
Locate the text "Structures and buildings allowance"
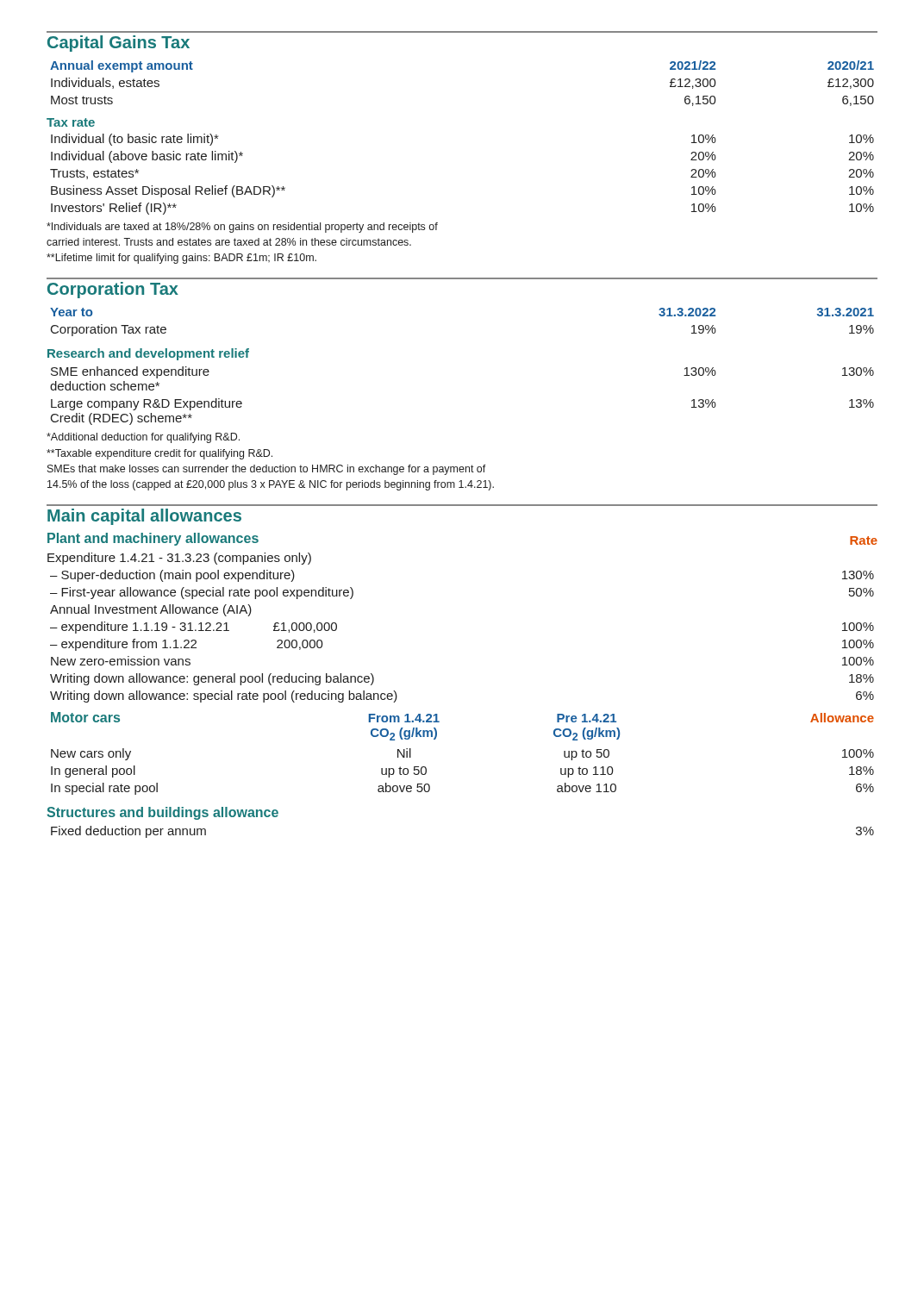(x=163, y=812)
